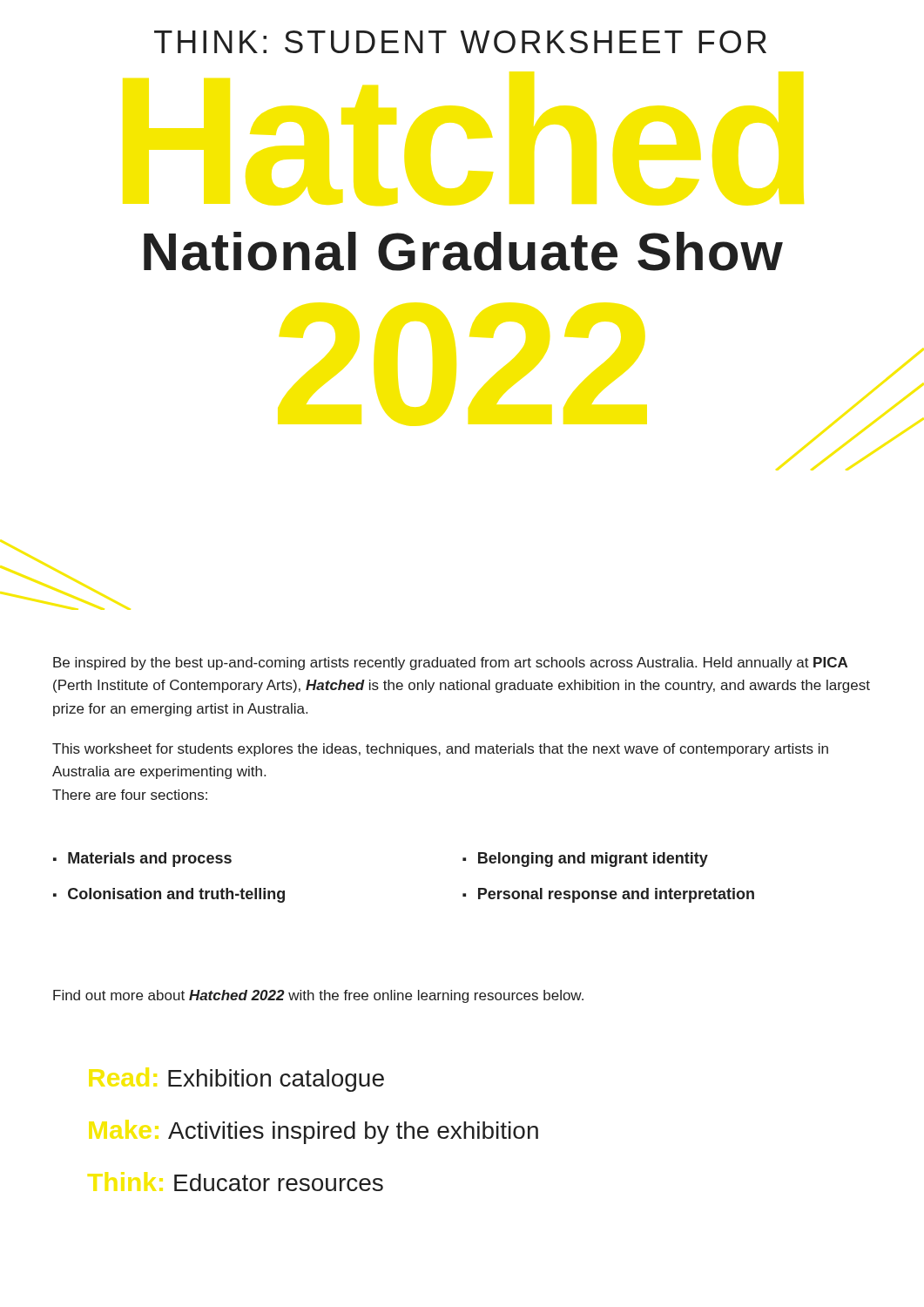Point to the region starting "Be inspired by the best up-and-coming artists"
The width and height of the screenshot is (924, 1307).
[x=450, y=664]
